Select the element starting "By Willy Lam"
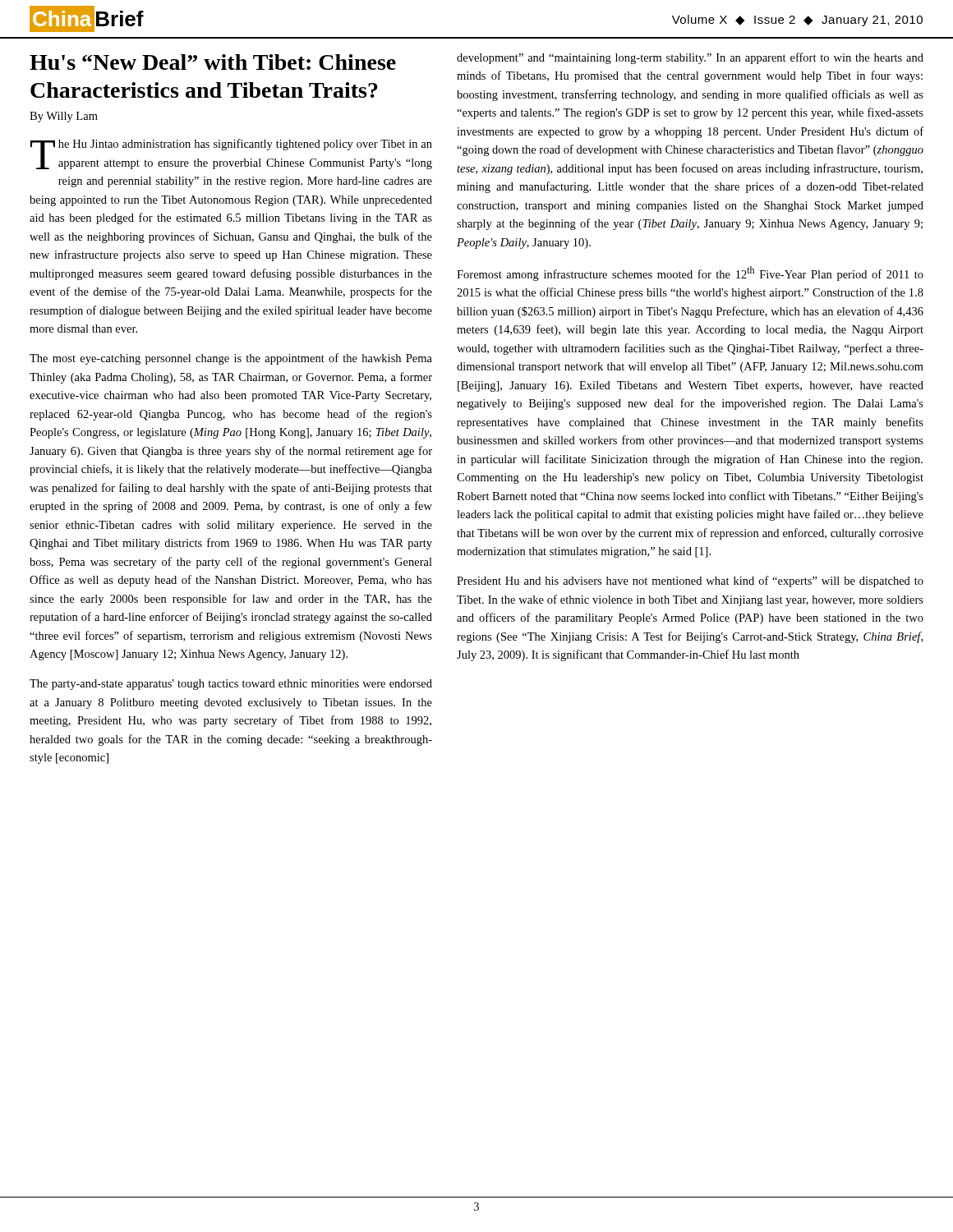Image resolution: width=953 pixels, height=1232 pixels. point(64,116)
